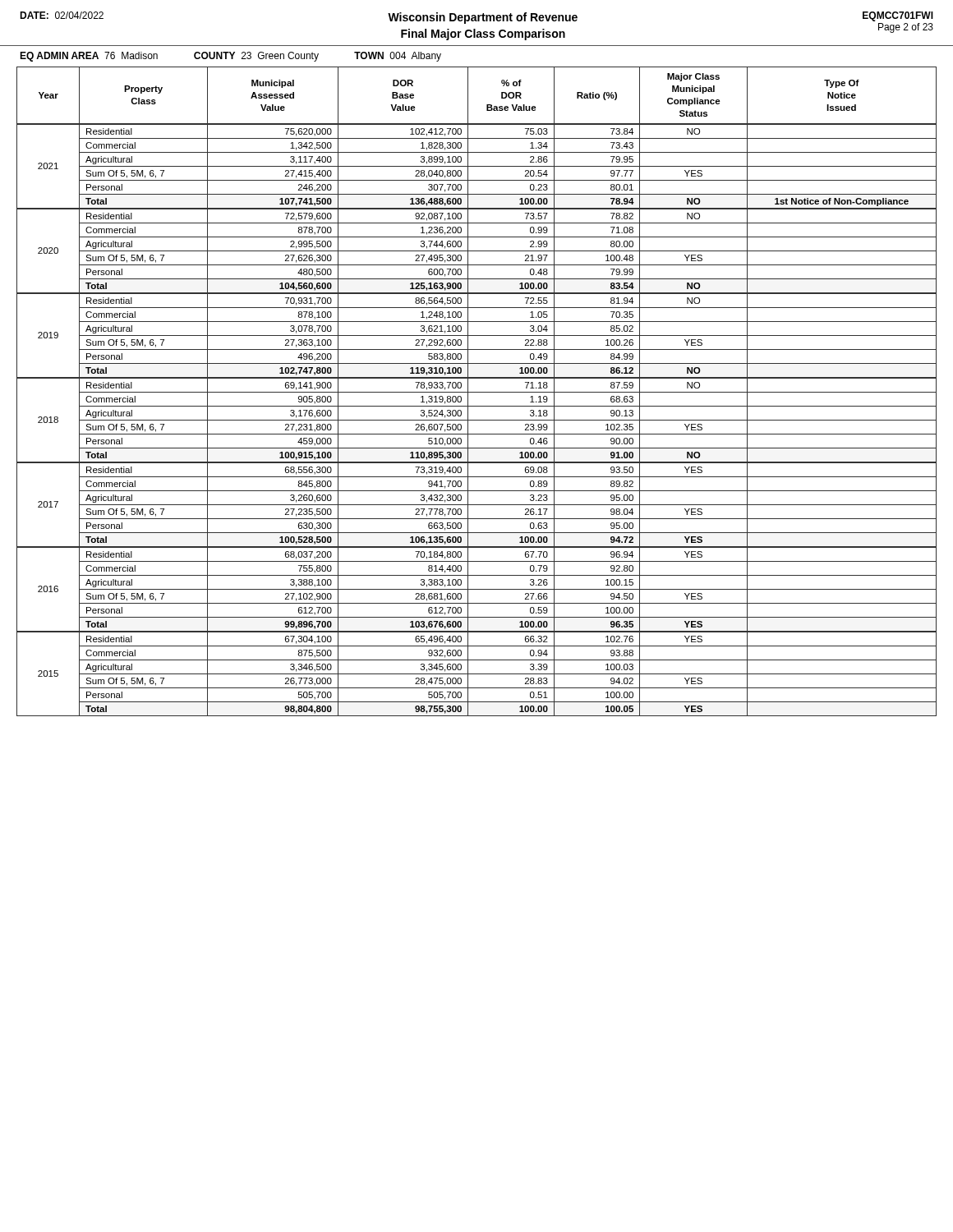
Task: Select the table that reads "Sum Of 5, 5M,"
Action: [x=476, y=391]
